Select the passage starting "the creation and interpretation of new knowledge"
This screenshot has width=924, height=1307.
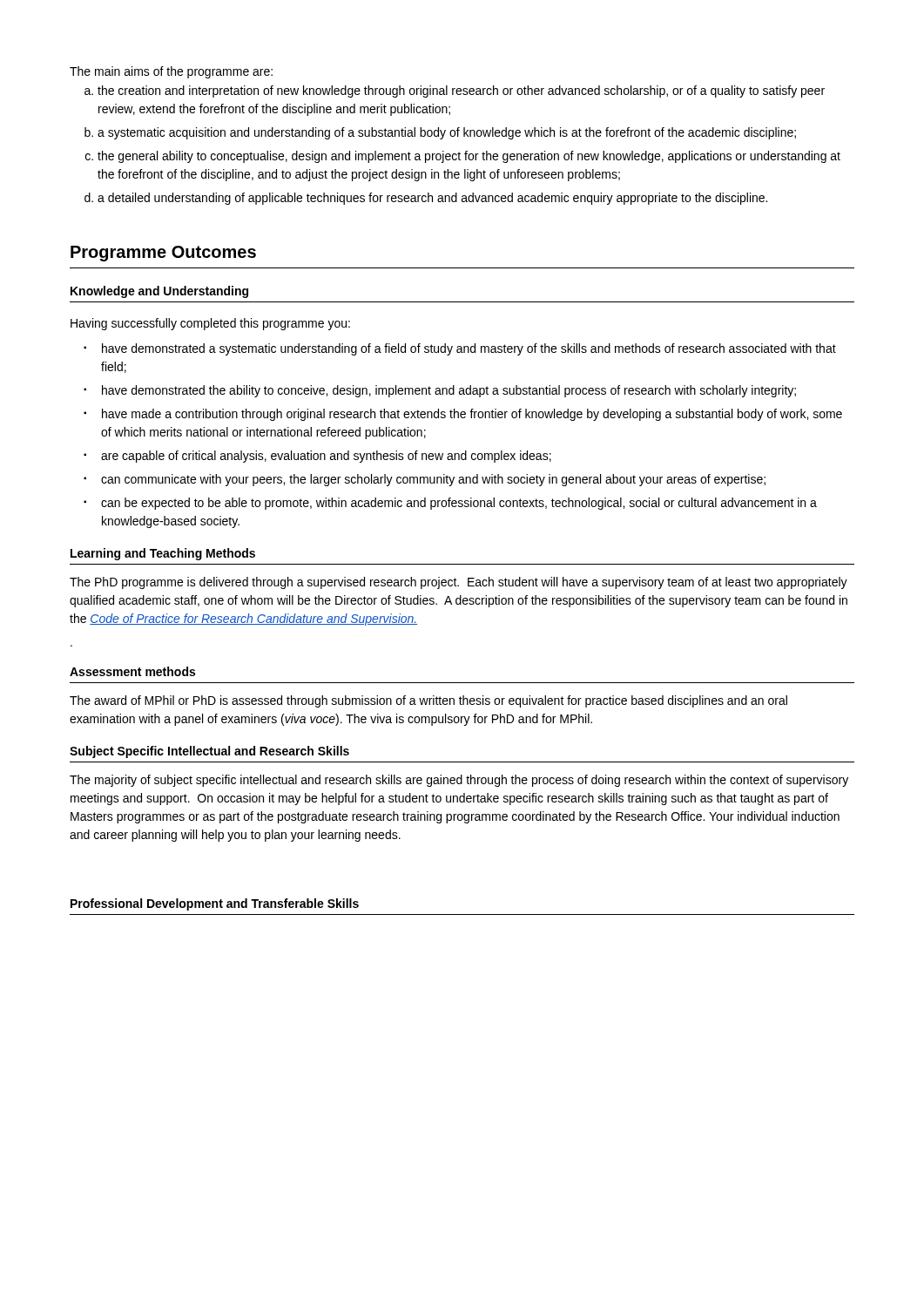tap(476, 100)
